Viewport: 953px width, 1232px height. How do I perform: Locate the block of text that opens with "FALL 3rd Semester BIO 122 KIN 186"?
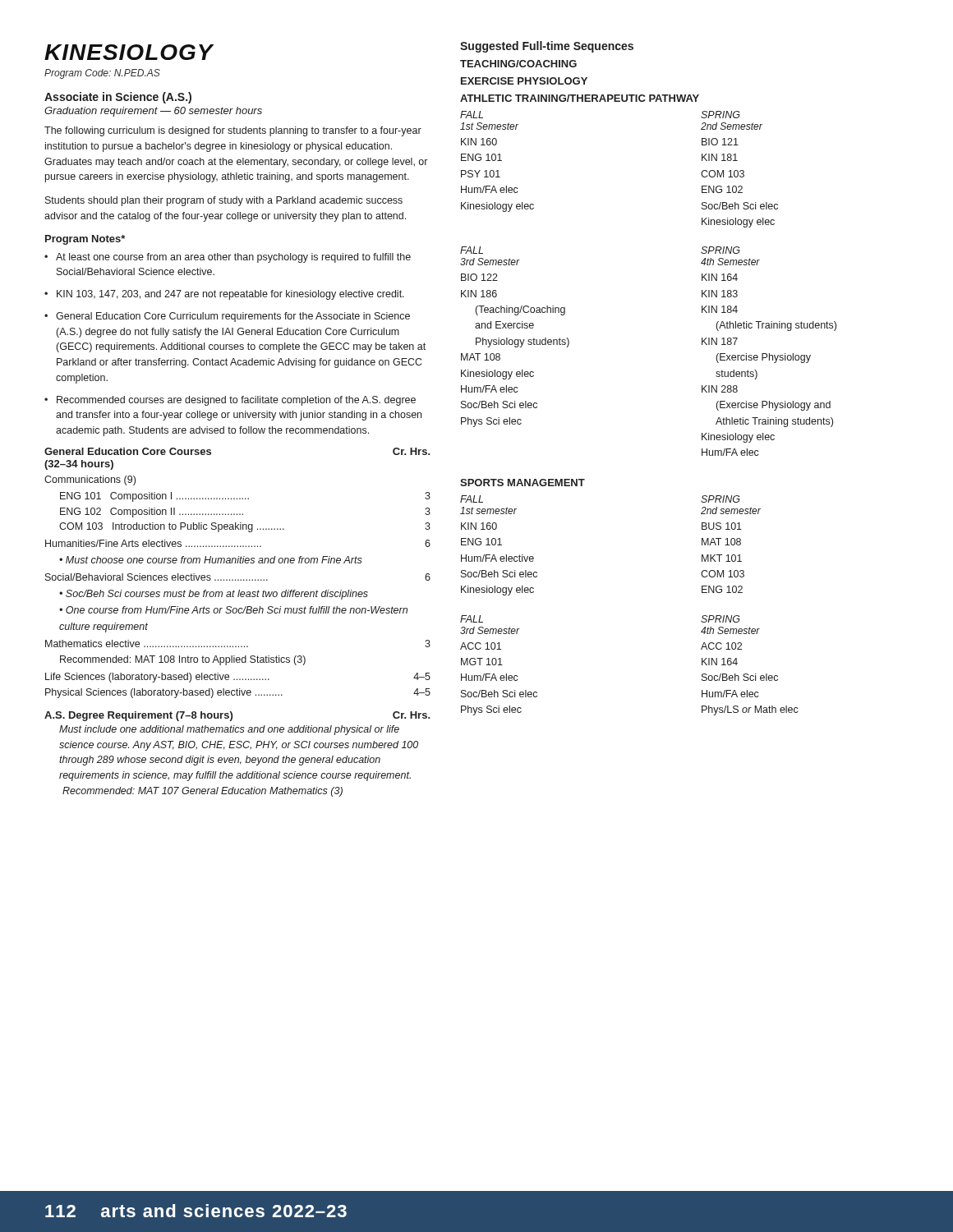468,250
